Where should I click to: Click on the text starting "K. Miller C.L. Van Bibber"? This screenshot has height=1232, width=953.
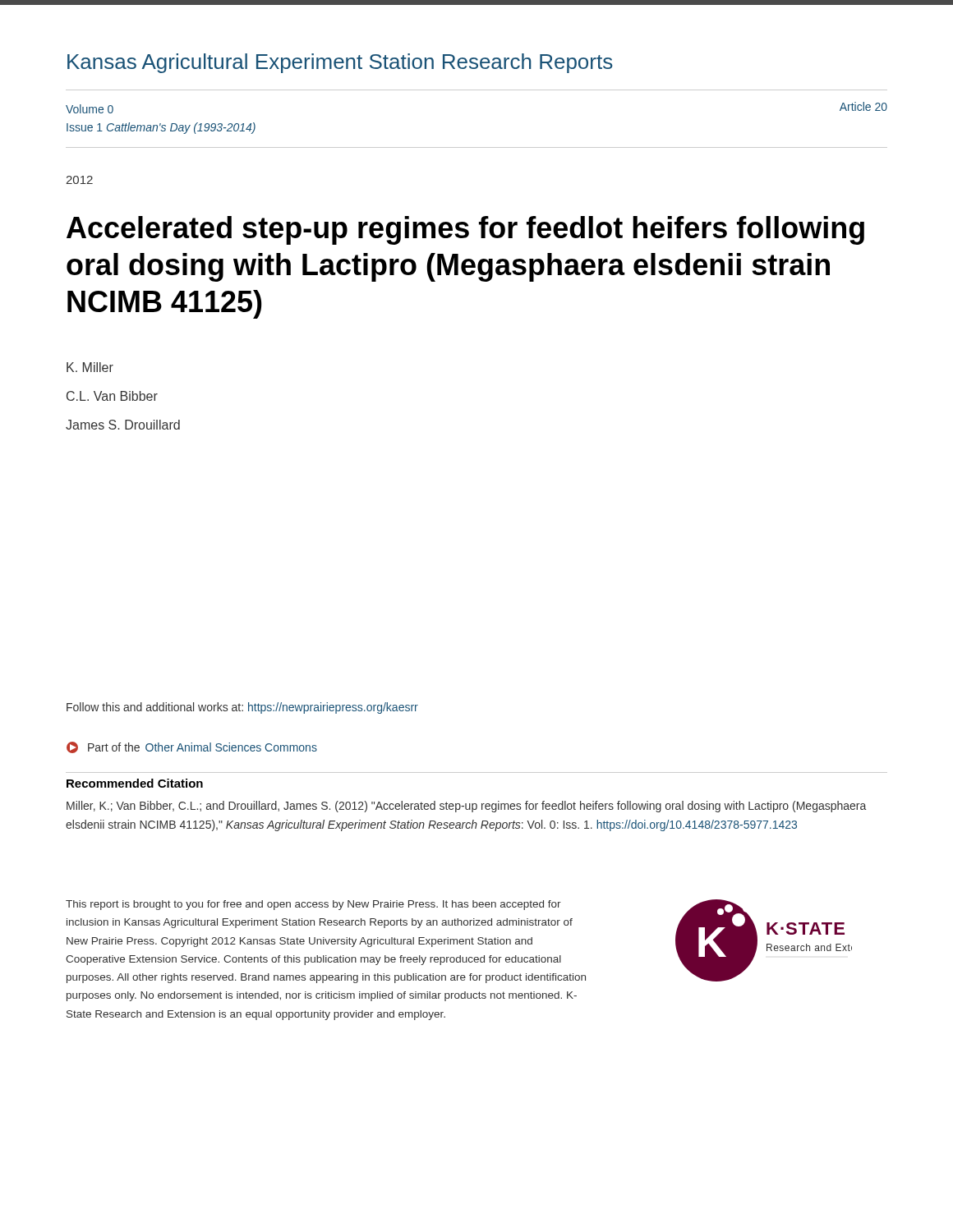click(123, 396)
